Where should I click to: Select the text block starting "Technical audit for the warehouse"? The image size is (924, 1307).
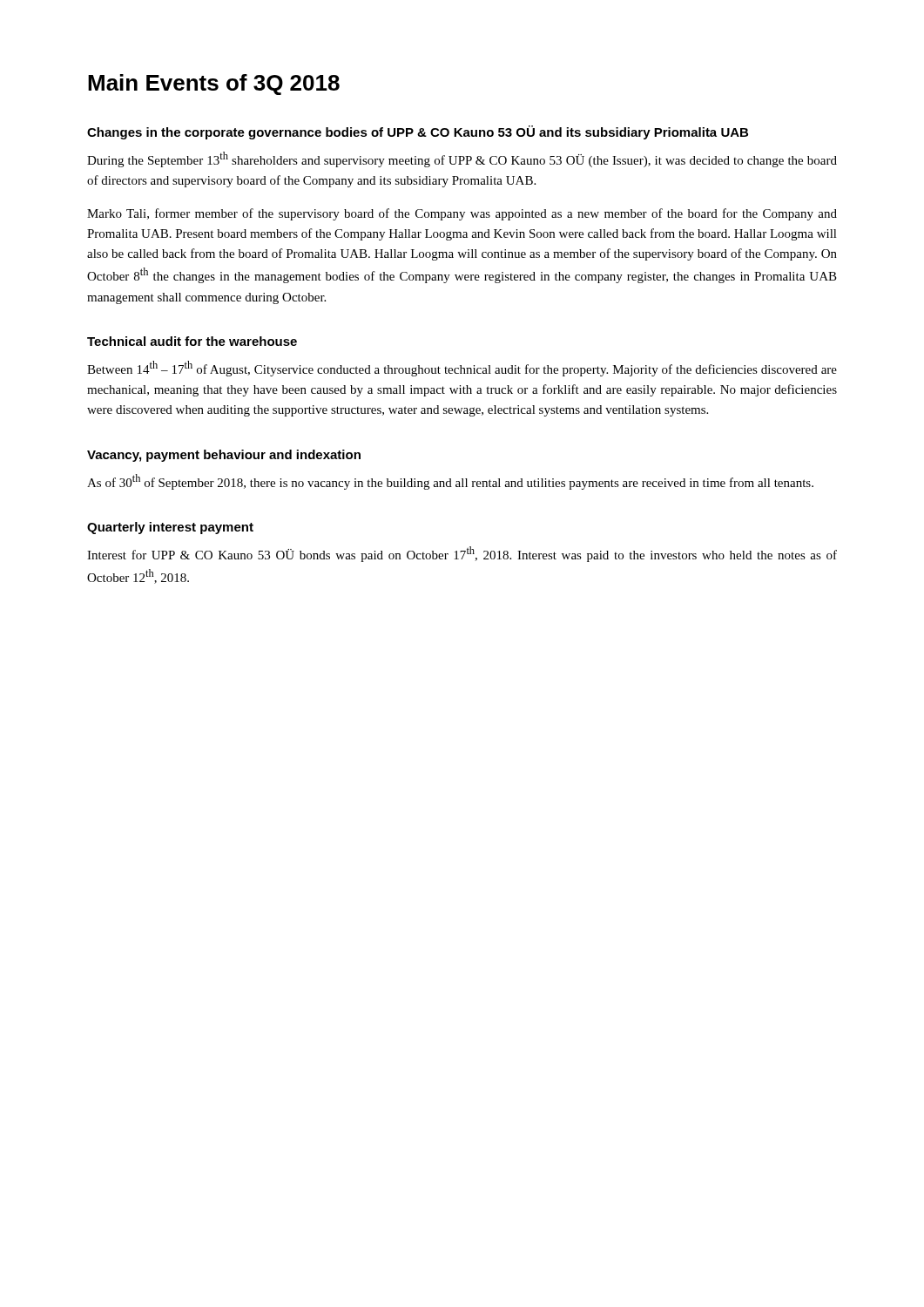click(192, 341)
